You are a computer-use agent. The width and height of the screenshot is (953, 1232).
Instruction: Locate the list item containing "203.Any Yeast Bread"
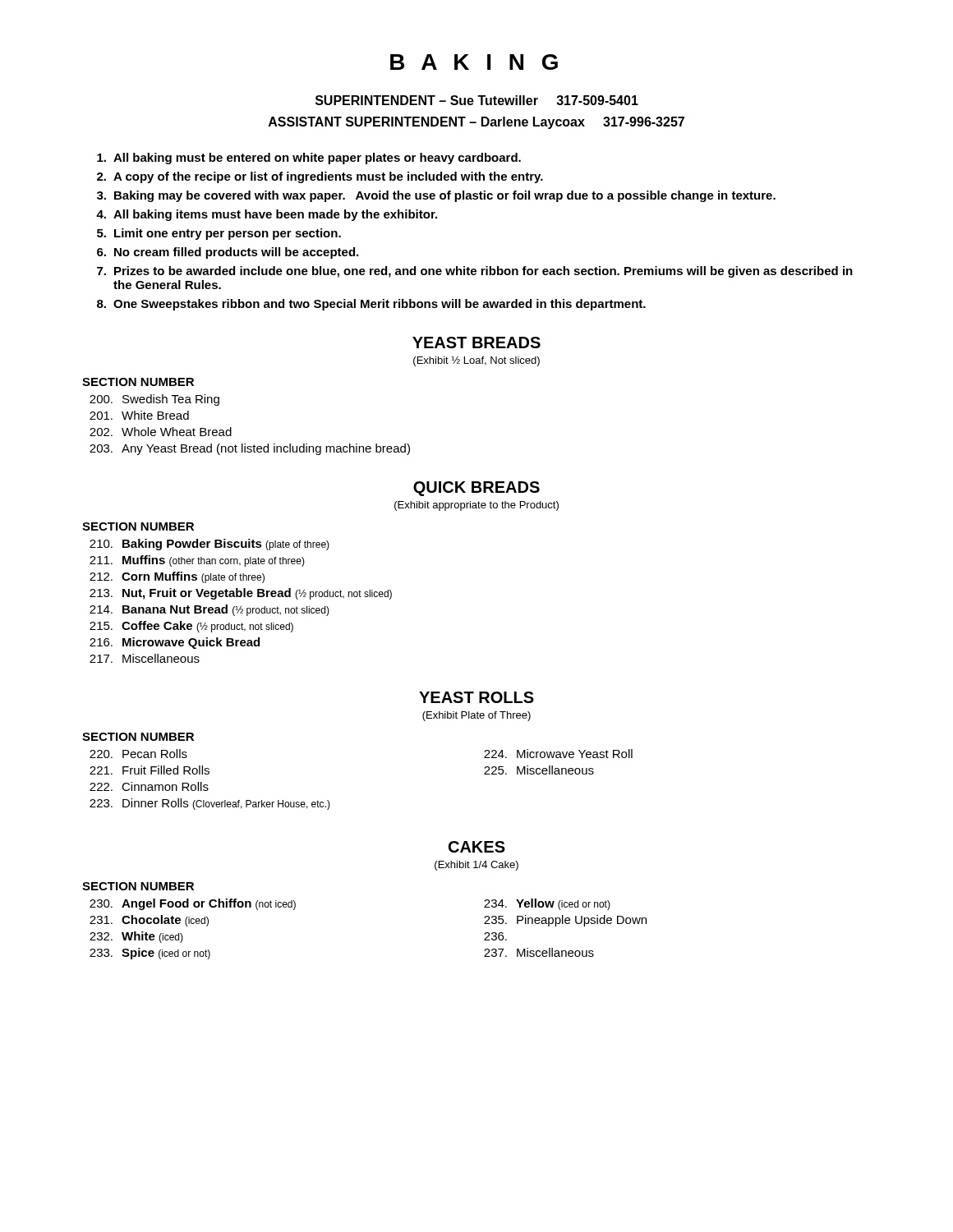pyautogui.click(x=246, y=448)
